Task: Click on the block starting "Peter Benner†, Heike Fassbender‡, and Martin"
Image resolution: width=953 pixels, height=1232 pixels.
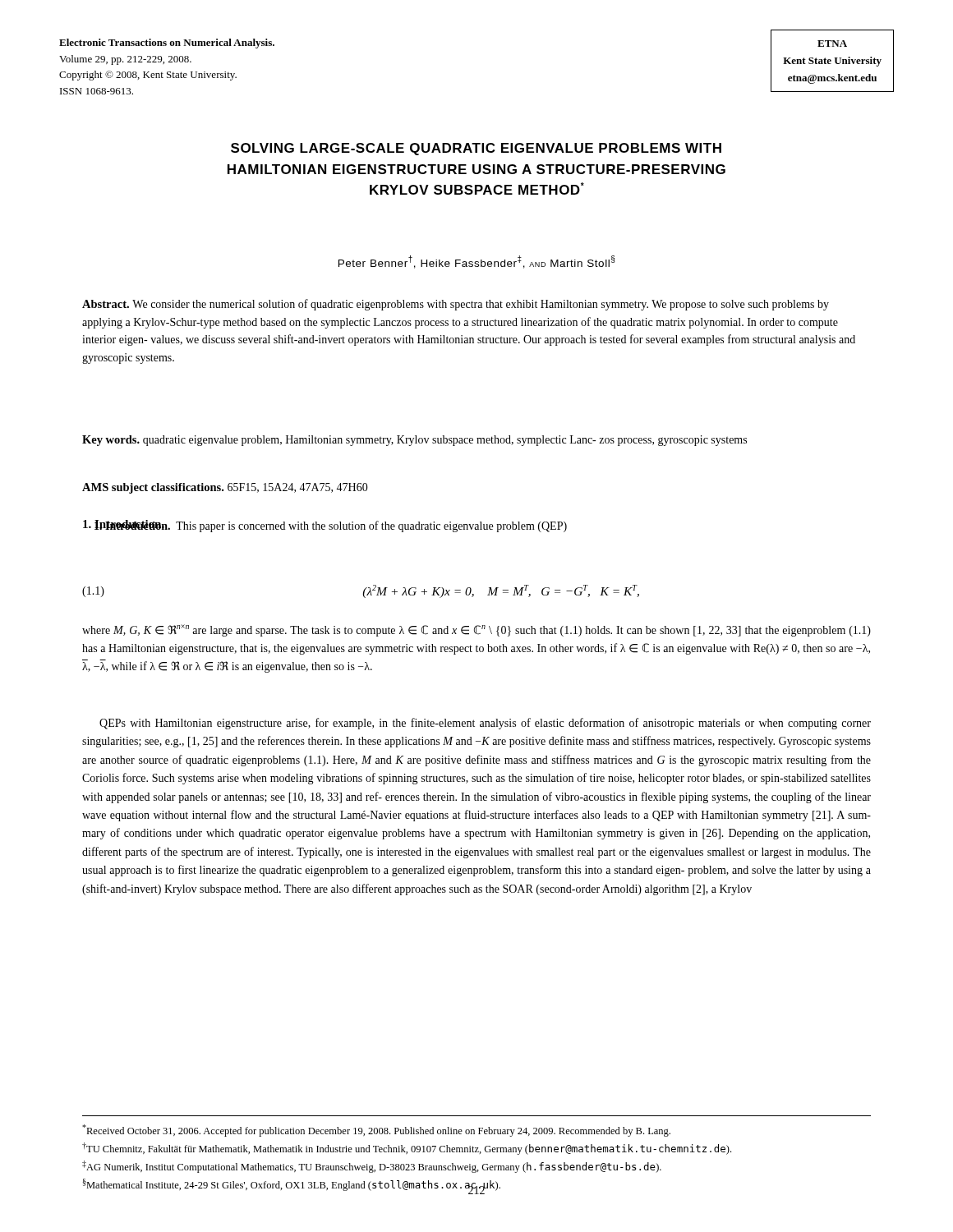Action: pyautogui.click(x=476, y=262)
